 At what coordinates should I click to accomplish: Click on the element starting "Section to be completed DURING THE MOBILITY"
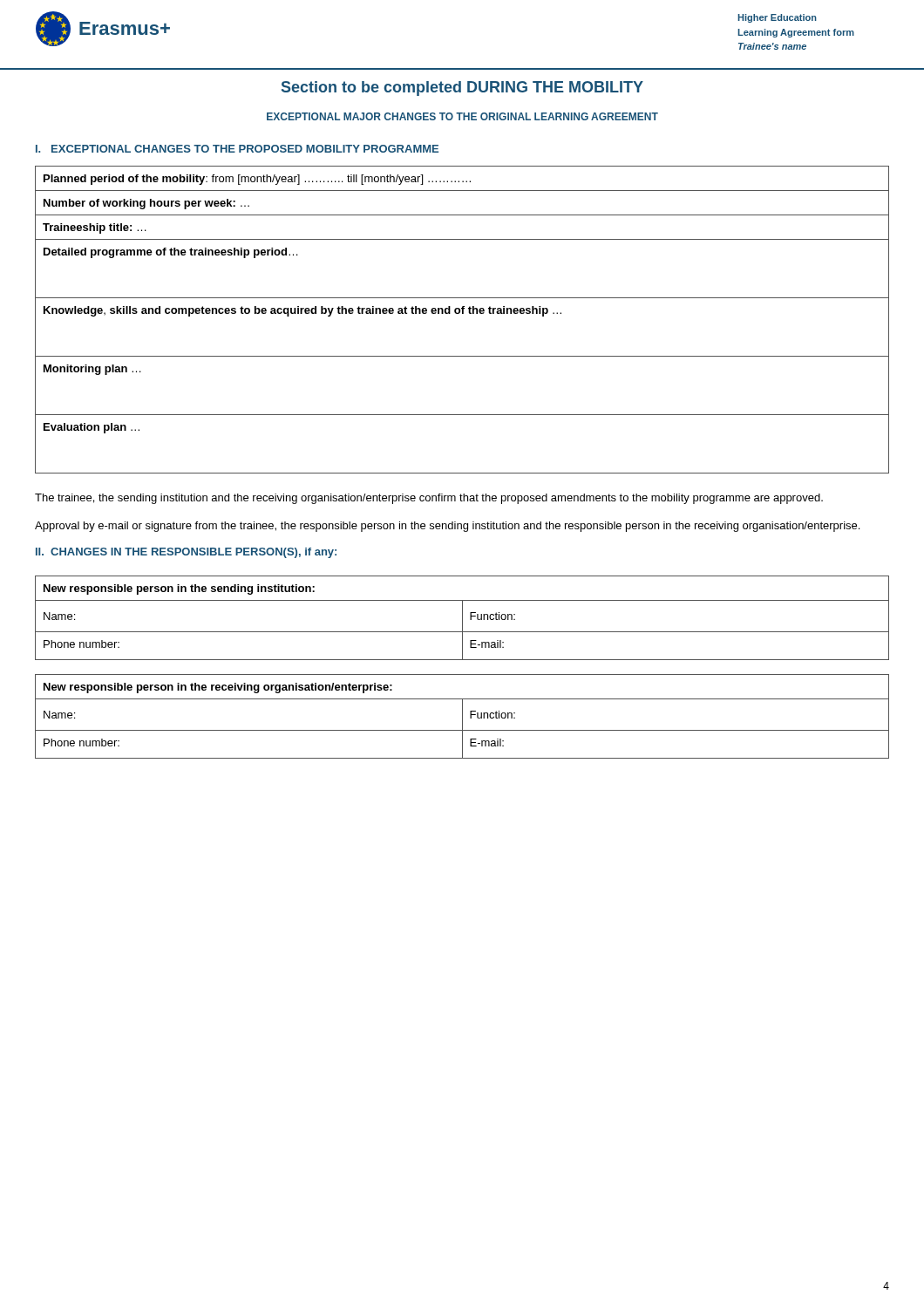click(x=462, y=87)
